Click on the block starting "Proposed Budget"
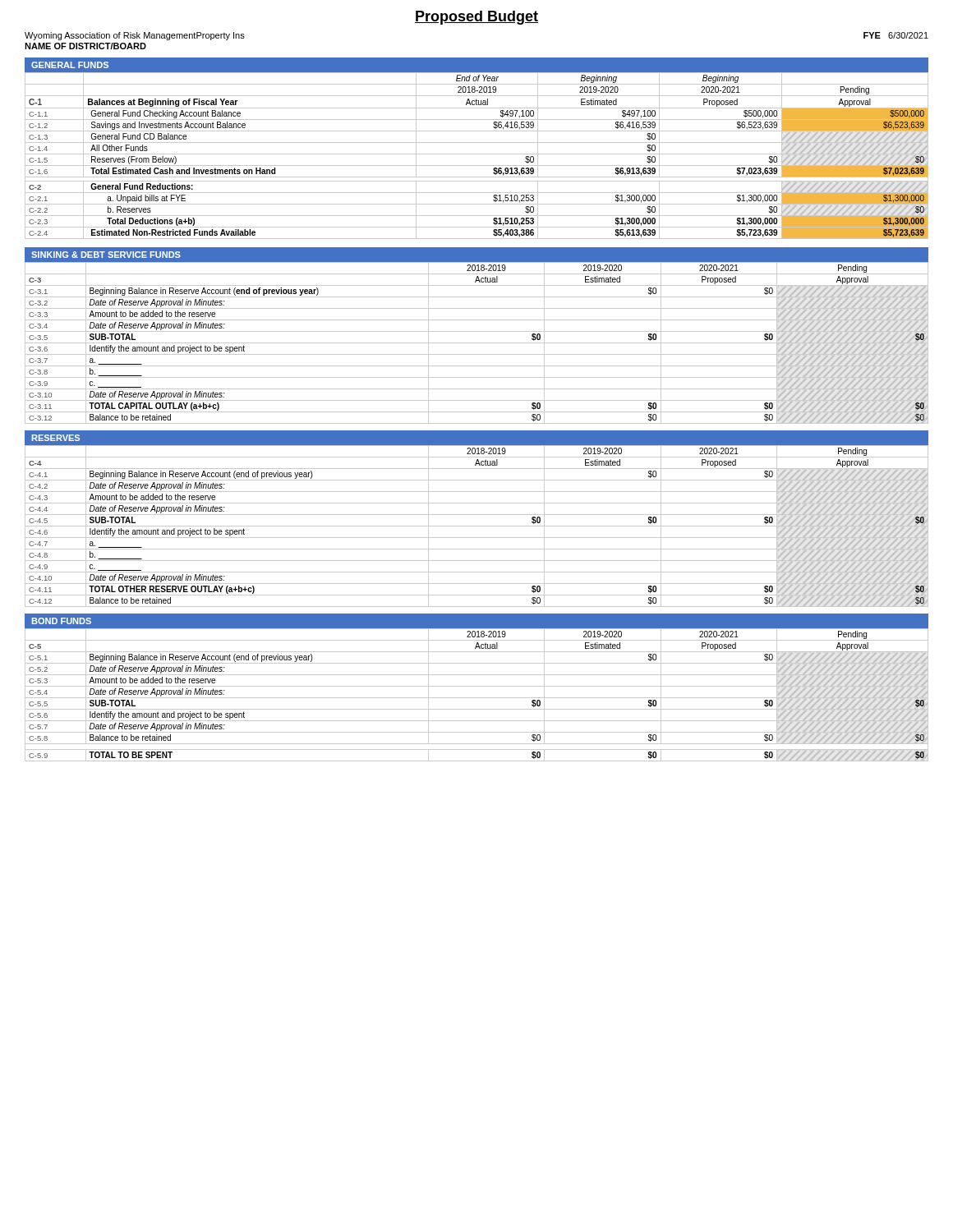953x1232 pixels. point(476,17)
